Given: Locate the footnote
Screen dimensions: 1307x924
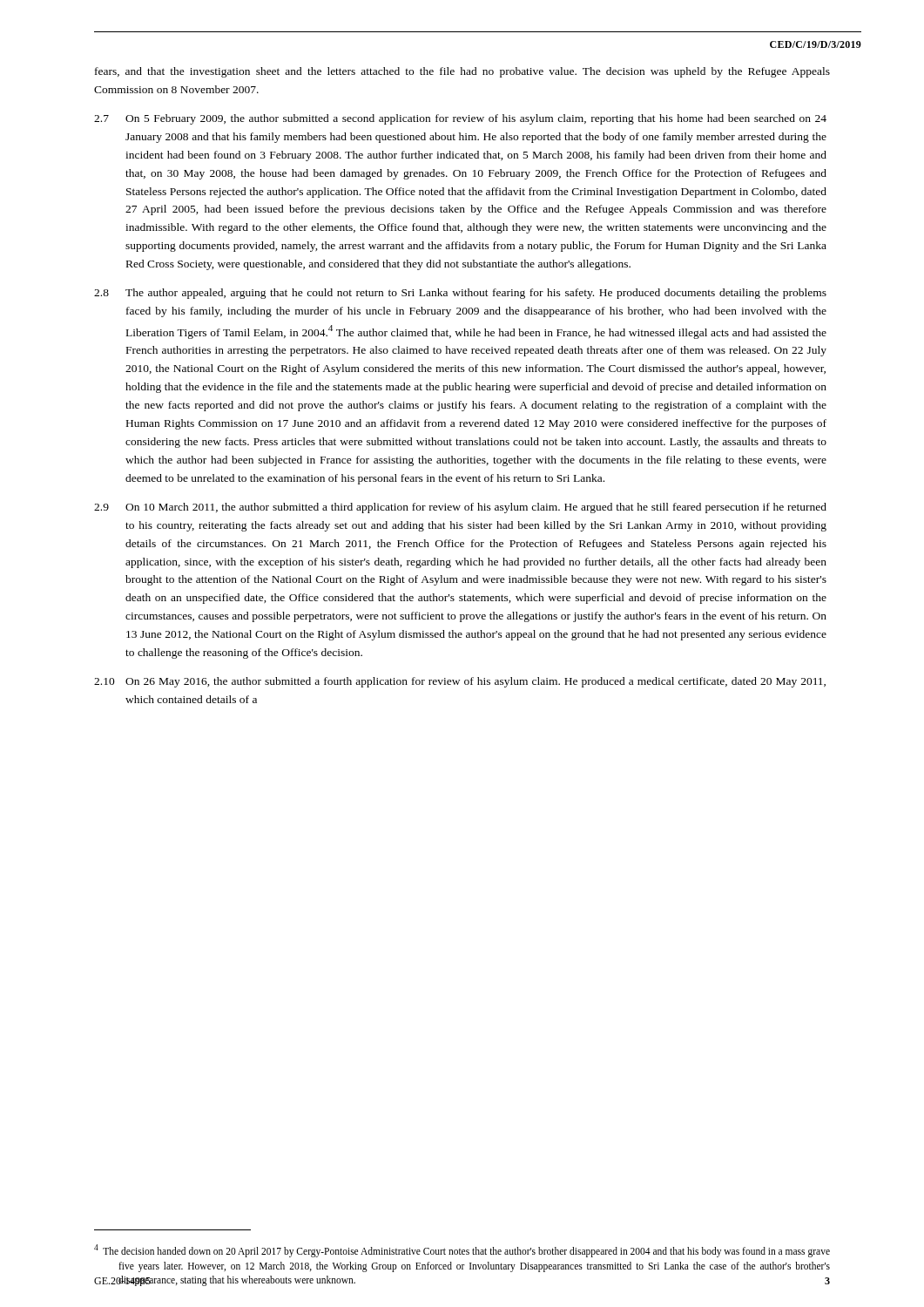Looking at the screenshot, I should point(462,1264).
